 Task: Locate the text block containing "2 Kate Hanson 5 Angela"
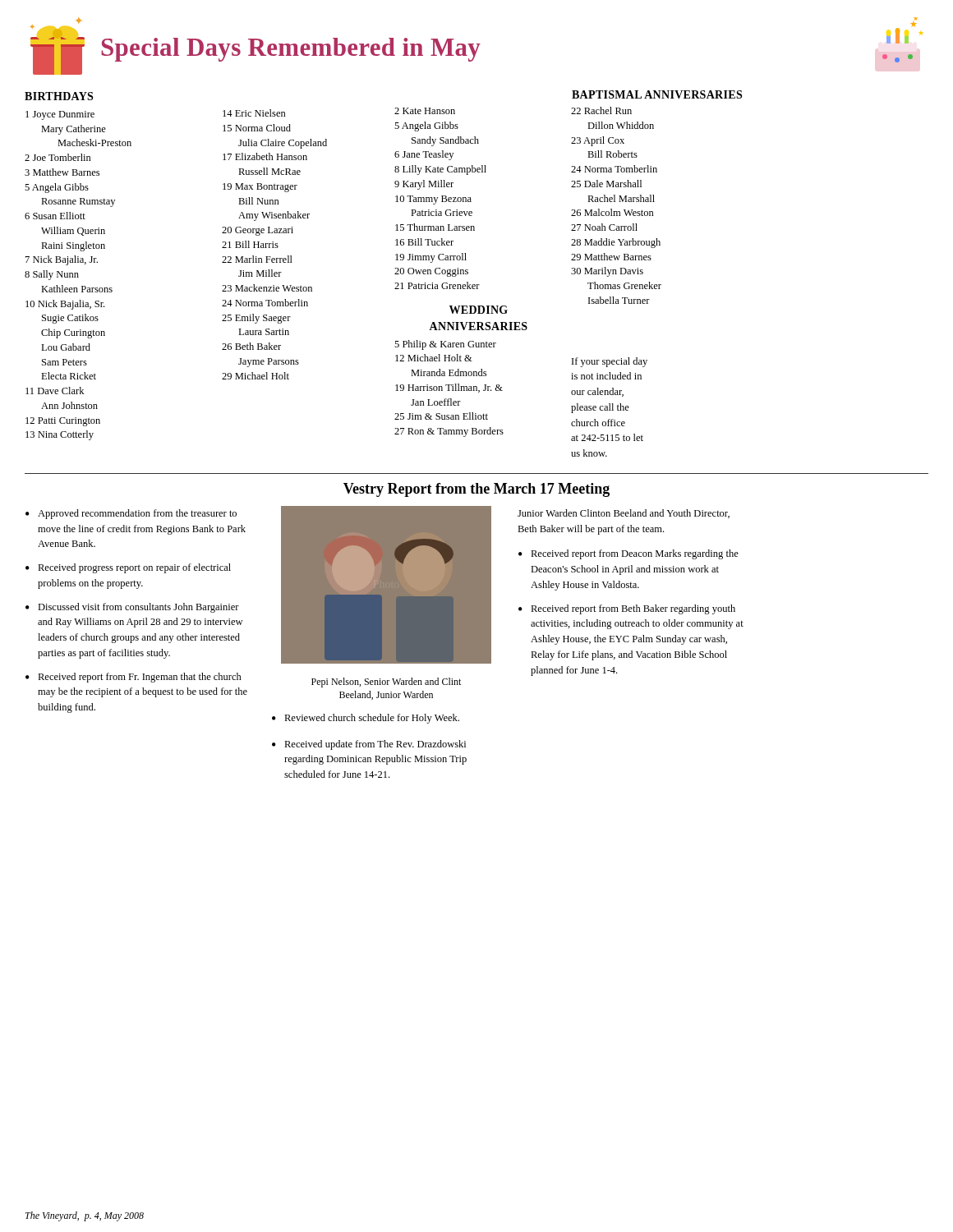tap(440, 198)
